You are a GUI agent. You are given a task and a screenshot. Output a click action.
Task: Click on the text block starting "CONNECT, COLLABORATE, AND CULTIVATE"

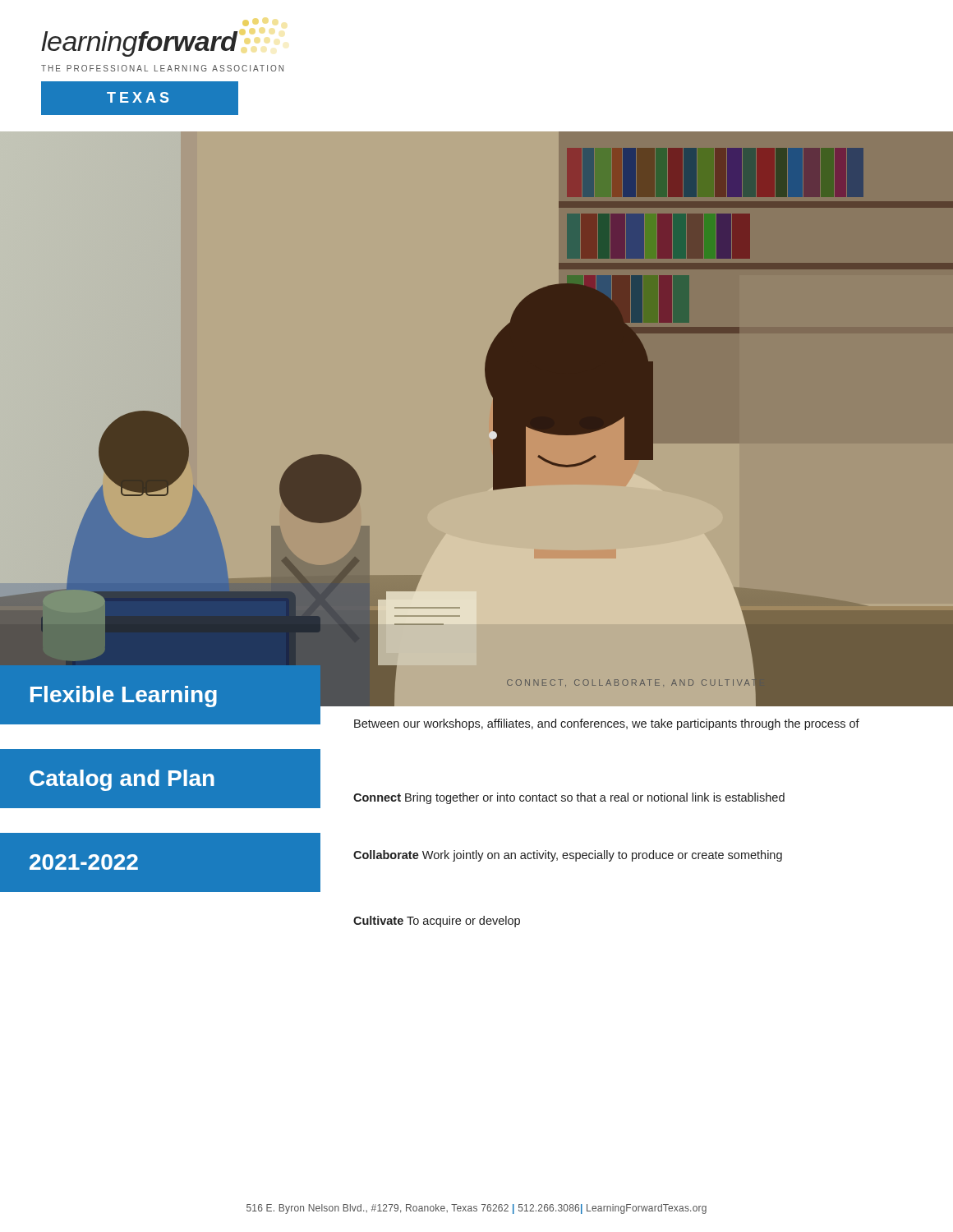637,683
